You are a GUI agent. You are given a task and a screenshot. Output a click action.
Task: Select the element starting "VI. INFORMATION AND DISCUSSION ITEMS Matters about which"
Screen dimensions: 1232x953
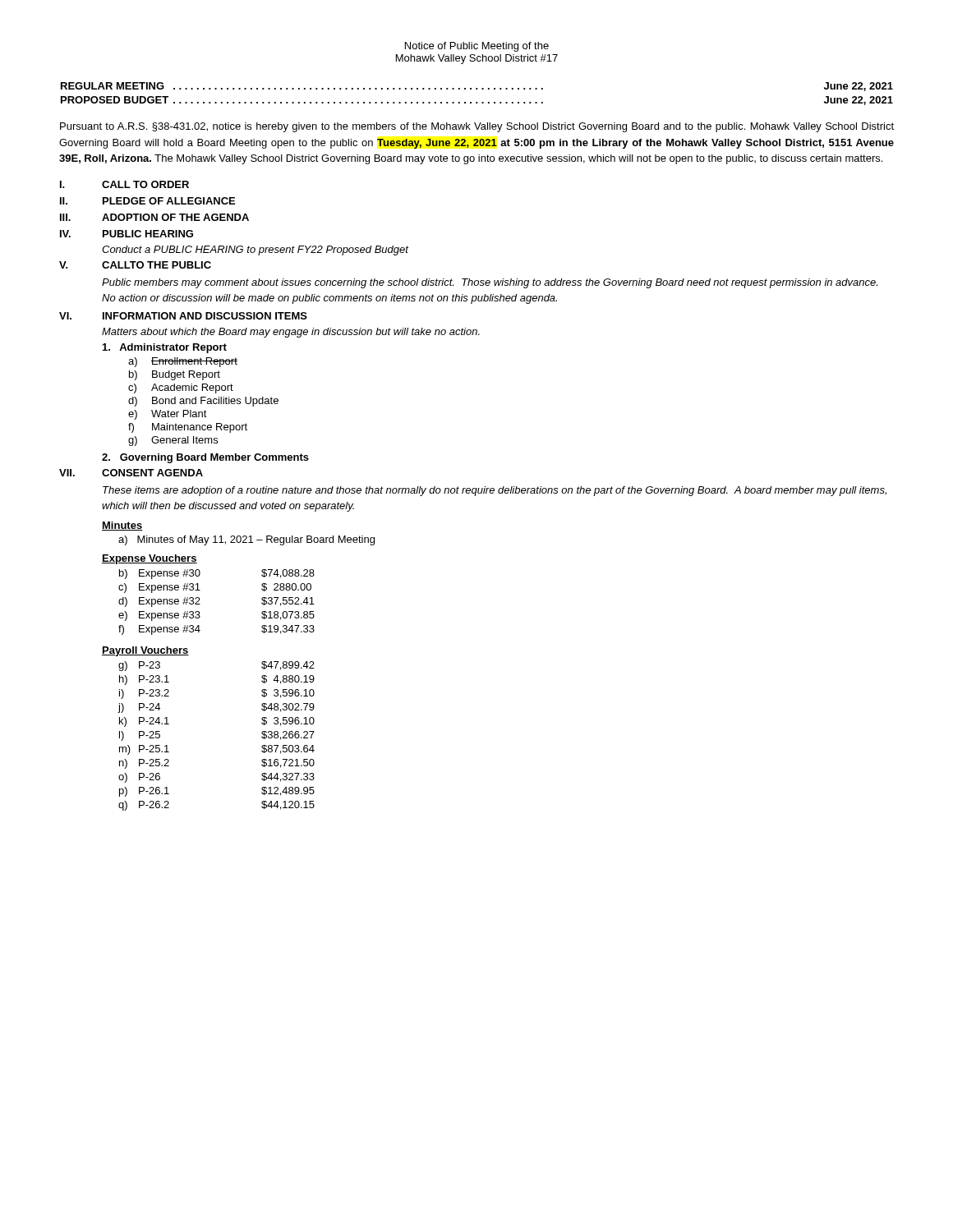(x=183, y=316)
